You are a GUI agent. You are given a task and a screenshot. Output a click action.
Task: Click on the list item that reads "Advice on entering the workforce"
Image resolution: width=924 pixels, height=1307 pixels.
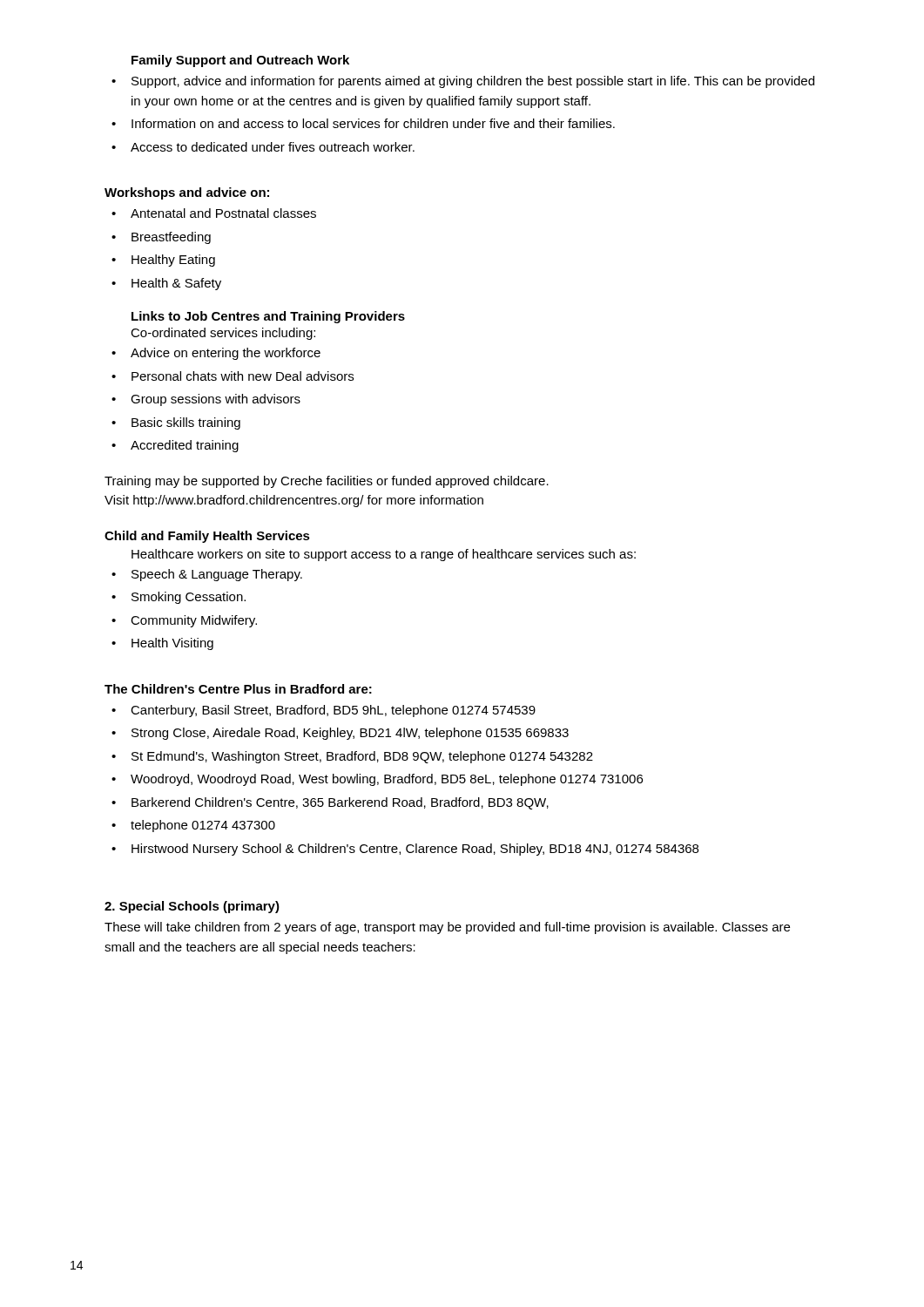pos(226,352)
